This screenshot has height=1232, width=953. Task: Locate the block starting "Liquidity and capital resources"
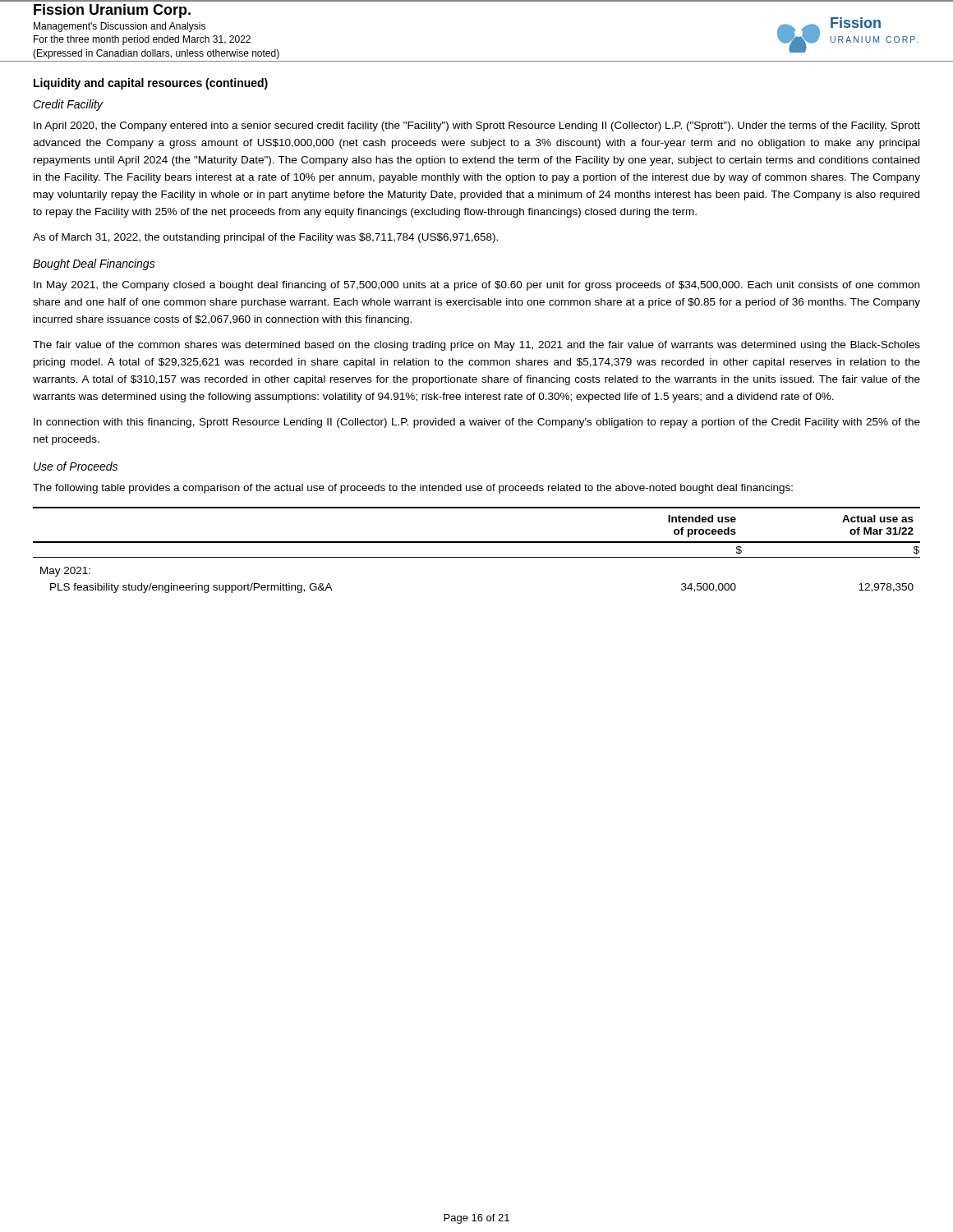[x=150, y=83]
